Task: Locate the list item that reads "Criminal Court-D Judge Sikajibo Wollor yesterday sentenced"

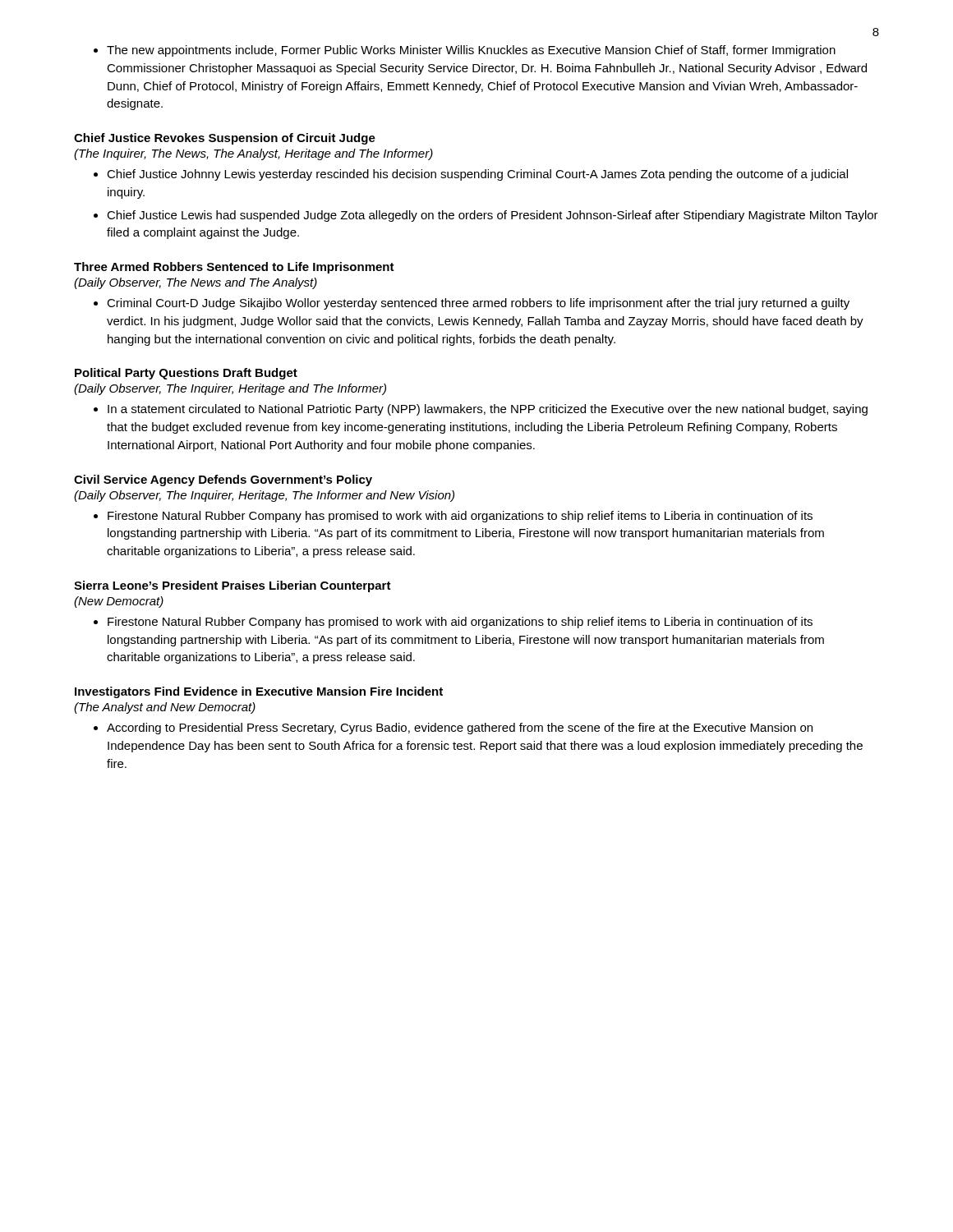Action: 485,321
